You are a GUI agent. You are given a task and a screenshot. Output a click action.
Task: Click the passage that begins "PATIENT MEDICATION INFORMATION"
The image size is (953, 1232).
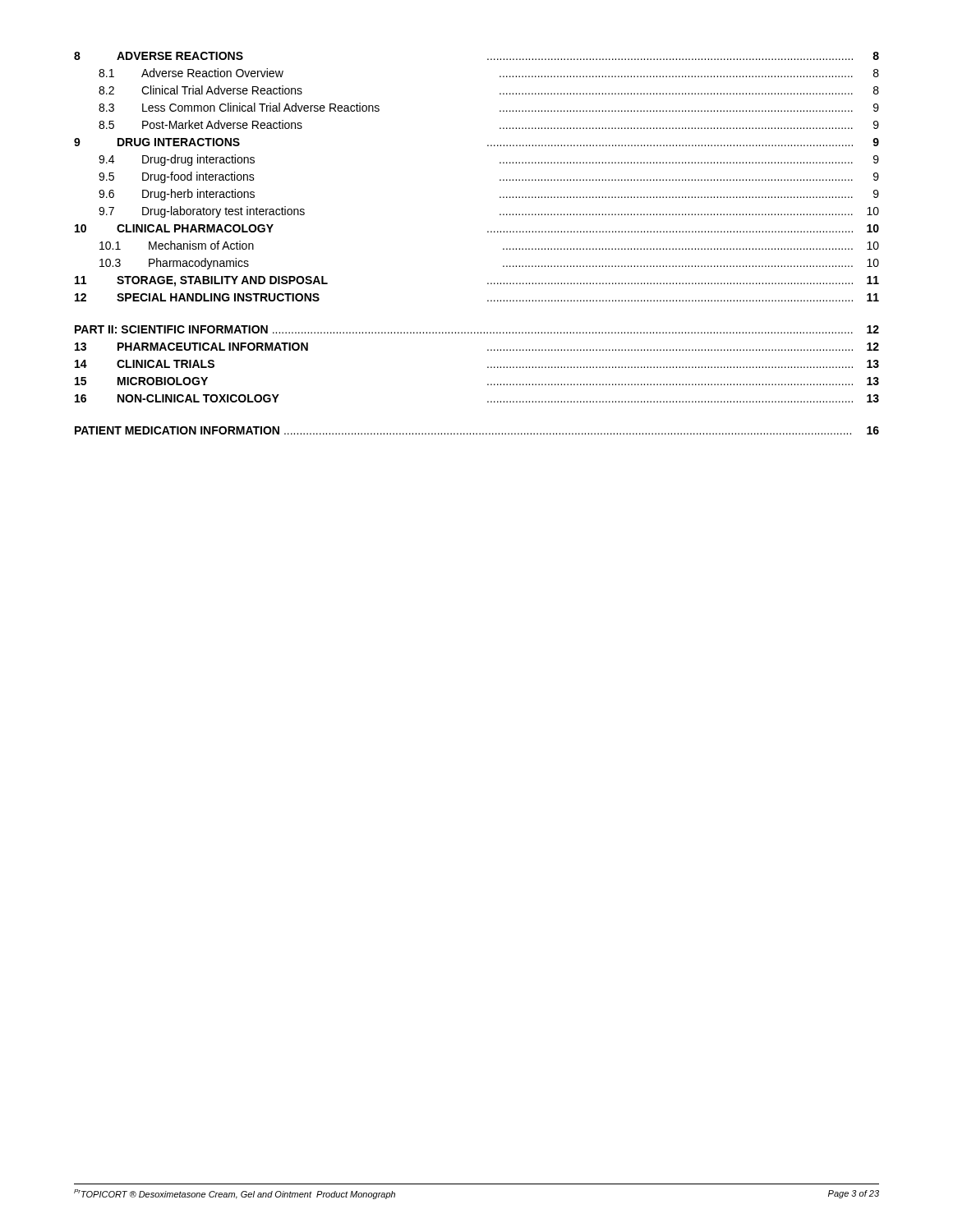click(x=476, y=430)
